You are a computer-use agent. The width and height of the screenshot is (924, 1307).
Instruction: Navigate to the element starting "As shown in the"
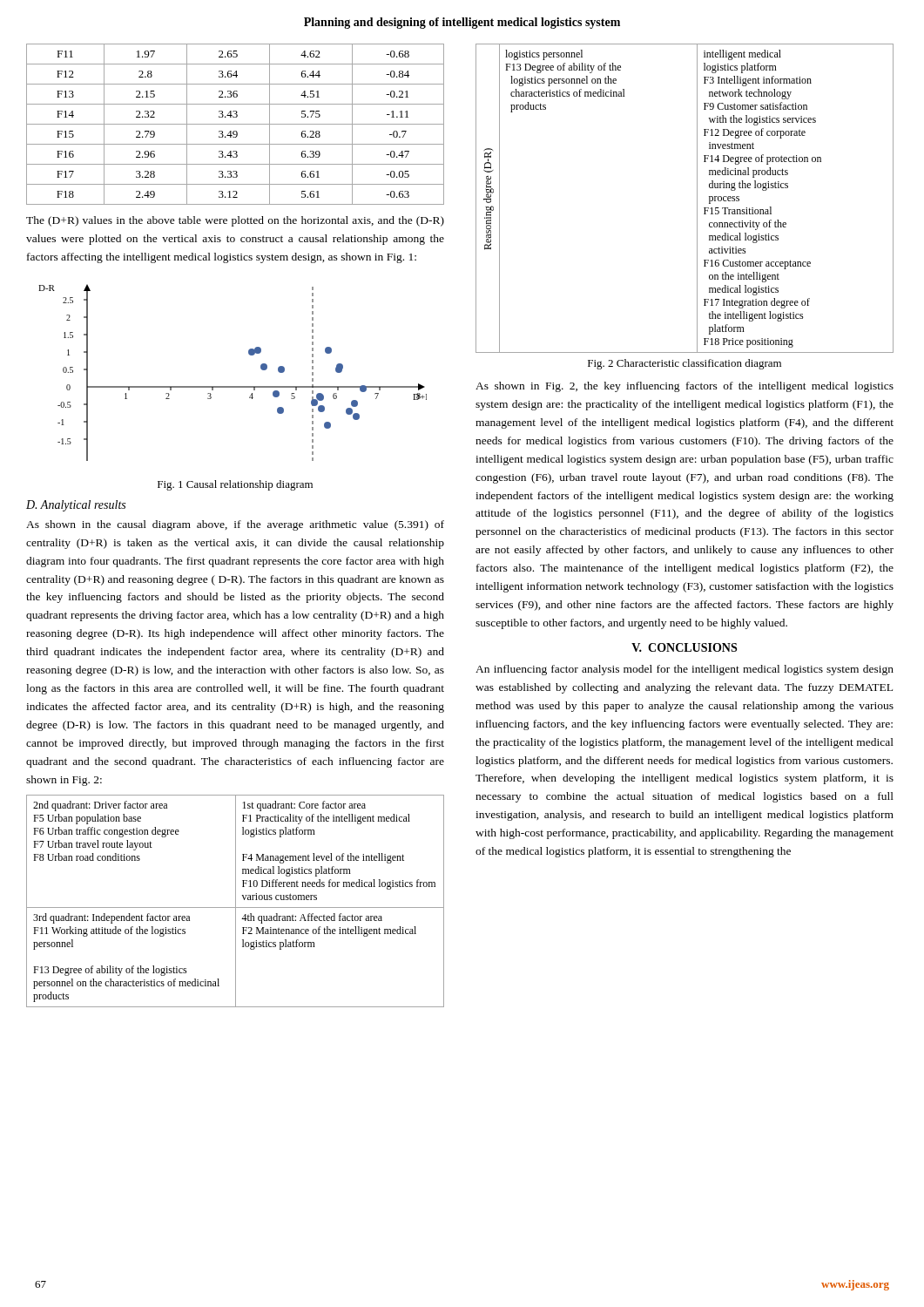click(235, 651)
